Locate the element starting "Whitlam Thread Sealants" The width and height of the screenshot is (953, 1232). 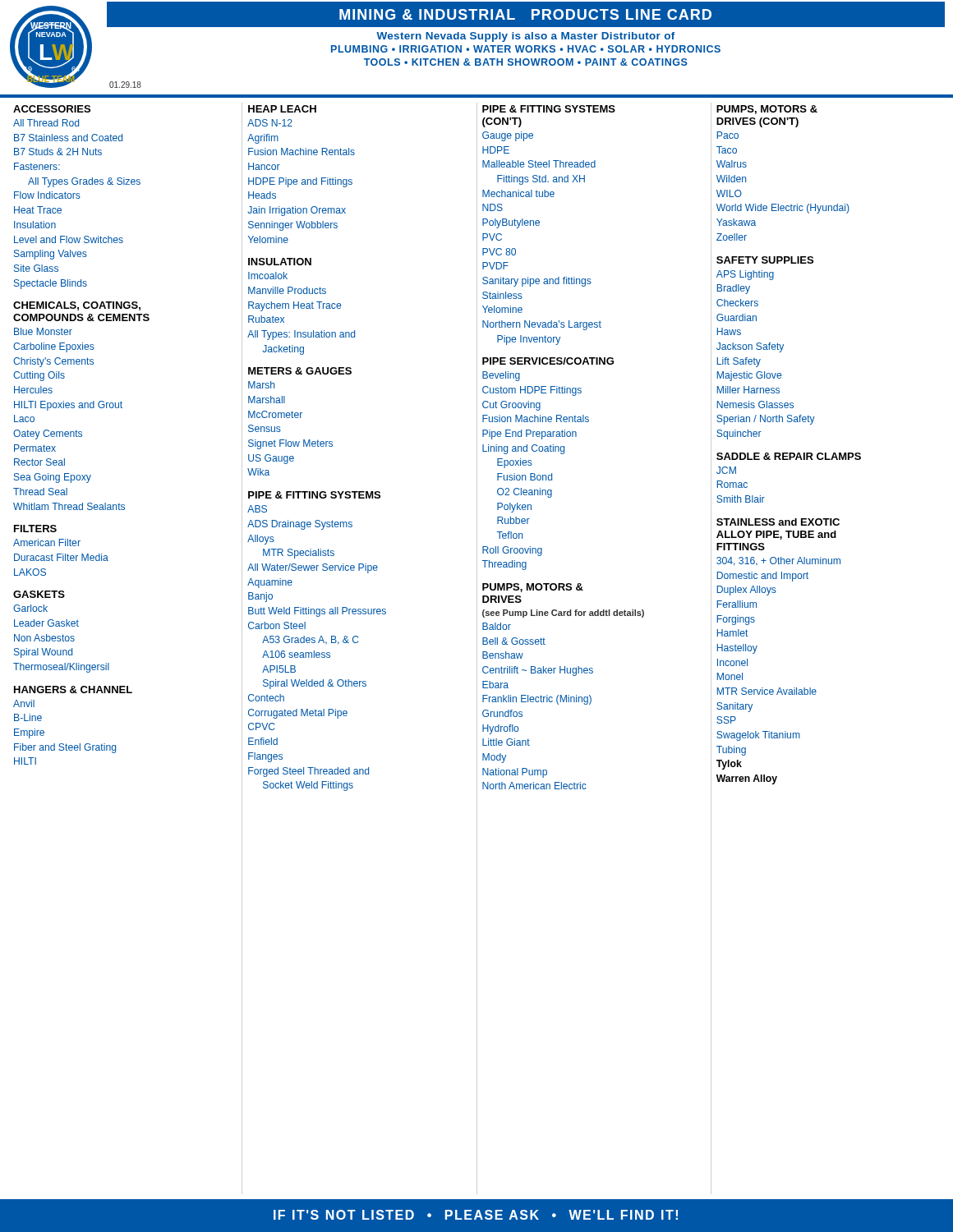pos(69,506)
